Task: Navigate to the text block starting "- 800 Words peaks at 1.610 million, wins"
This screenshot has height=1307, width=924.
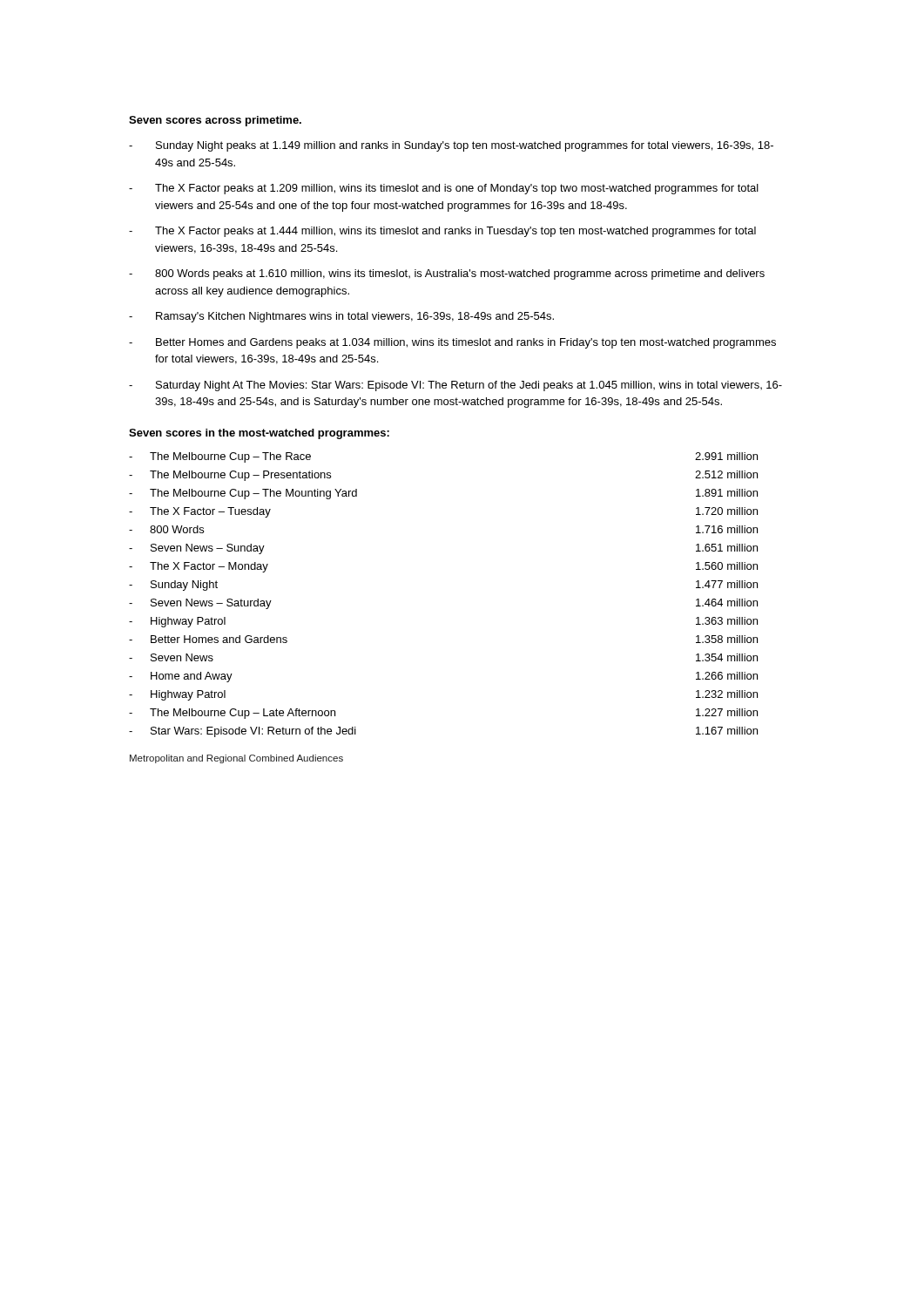Action: pyautogui.click(x=460, y=282)
